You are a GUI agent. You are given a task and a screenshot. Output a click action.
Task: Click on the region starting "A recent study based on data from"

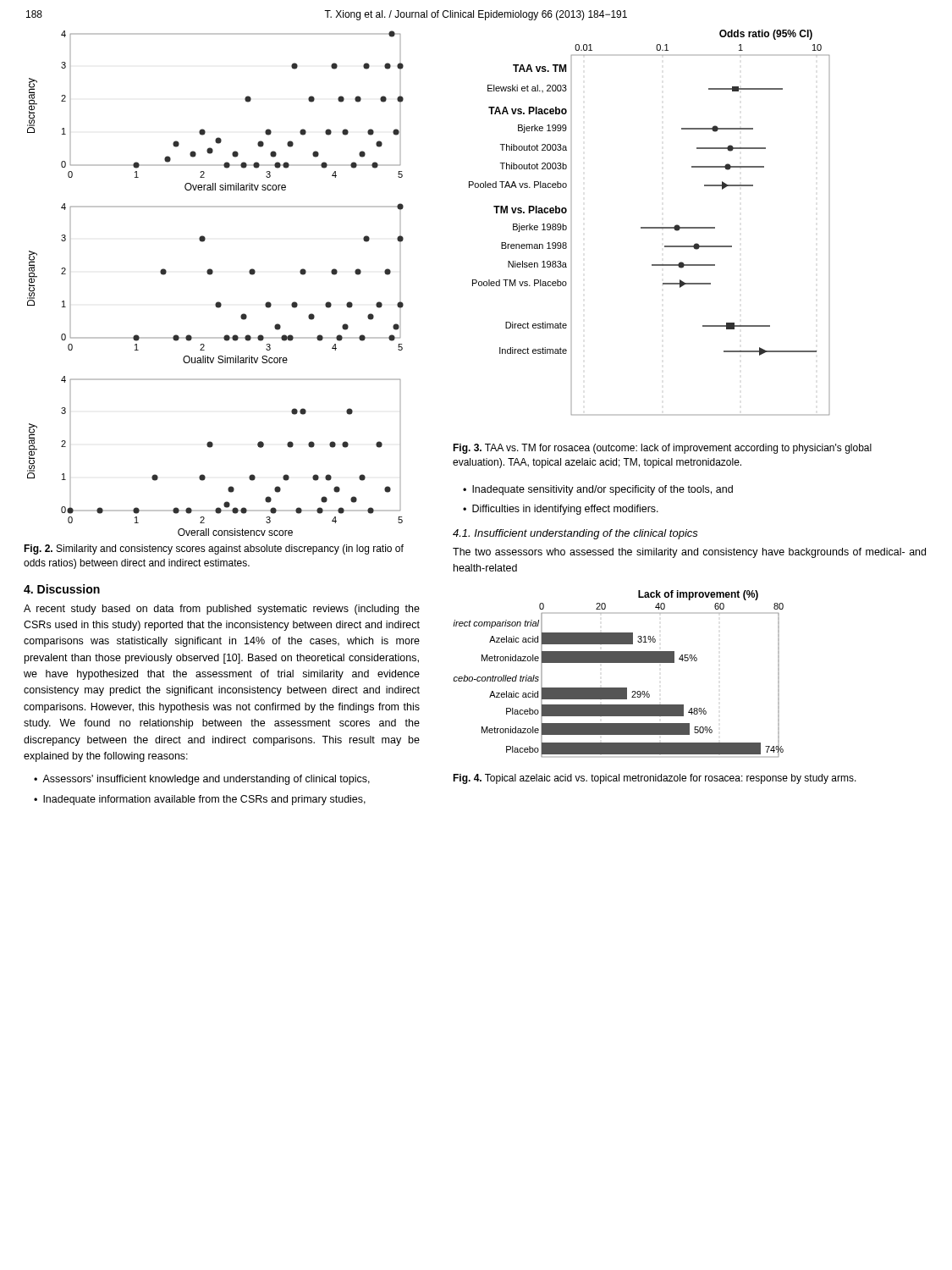point(222,682)
